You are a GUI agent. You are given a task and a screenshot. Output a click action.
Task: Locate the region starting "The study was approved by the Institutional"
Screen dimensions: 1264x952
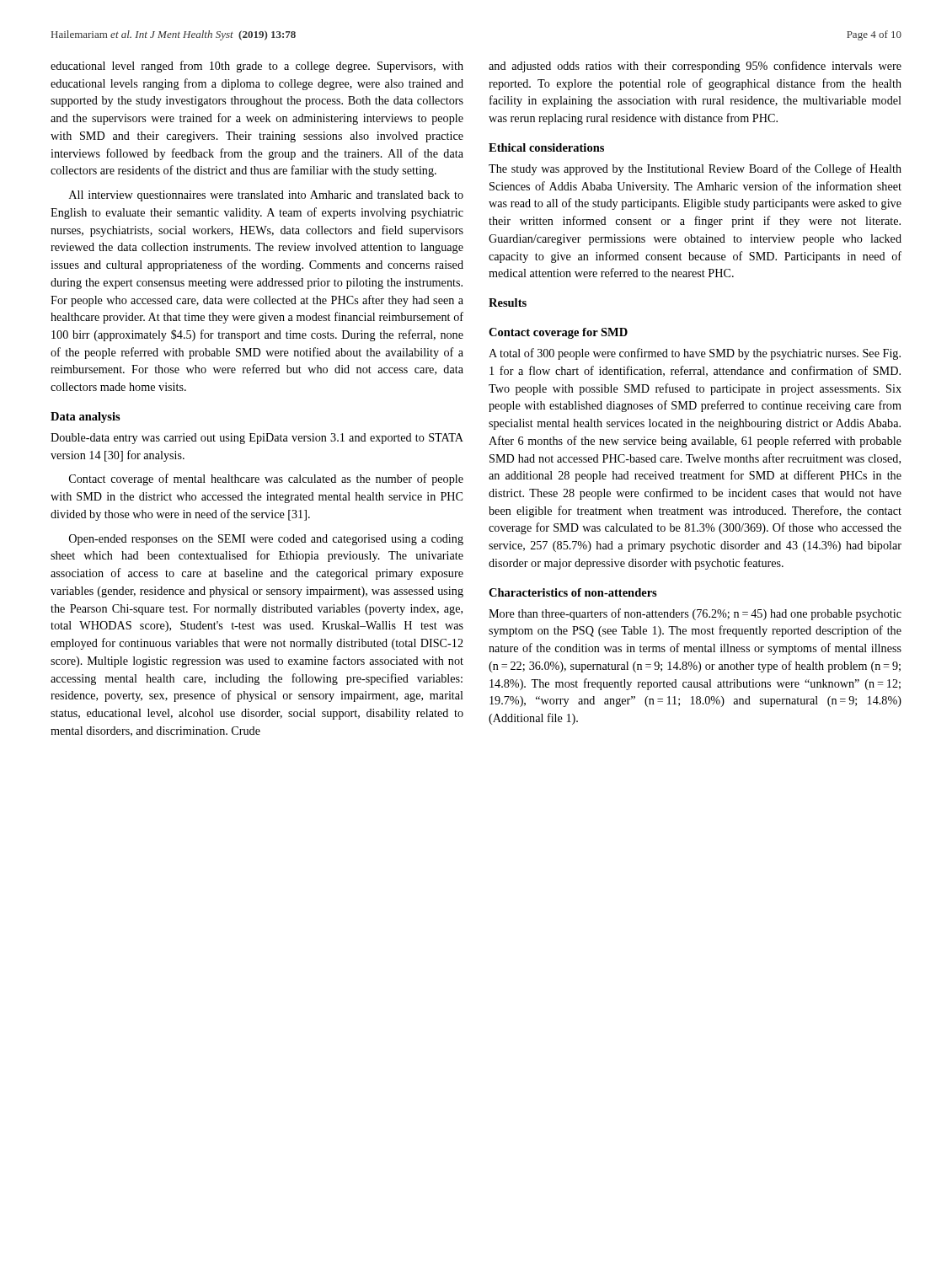tap(695, 221)
